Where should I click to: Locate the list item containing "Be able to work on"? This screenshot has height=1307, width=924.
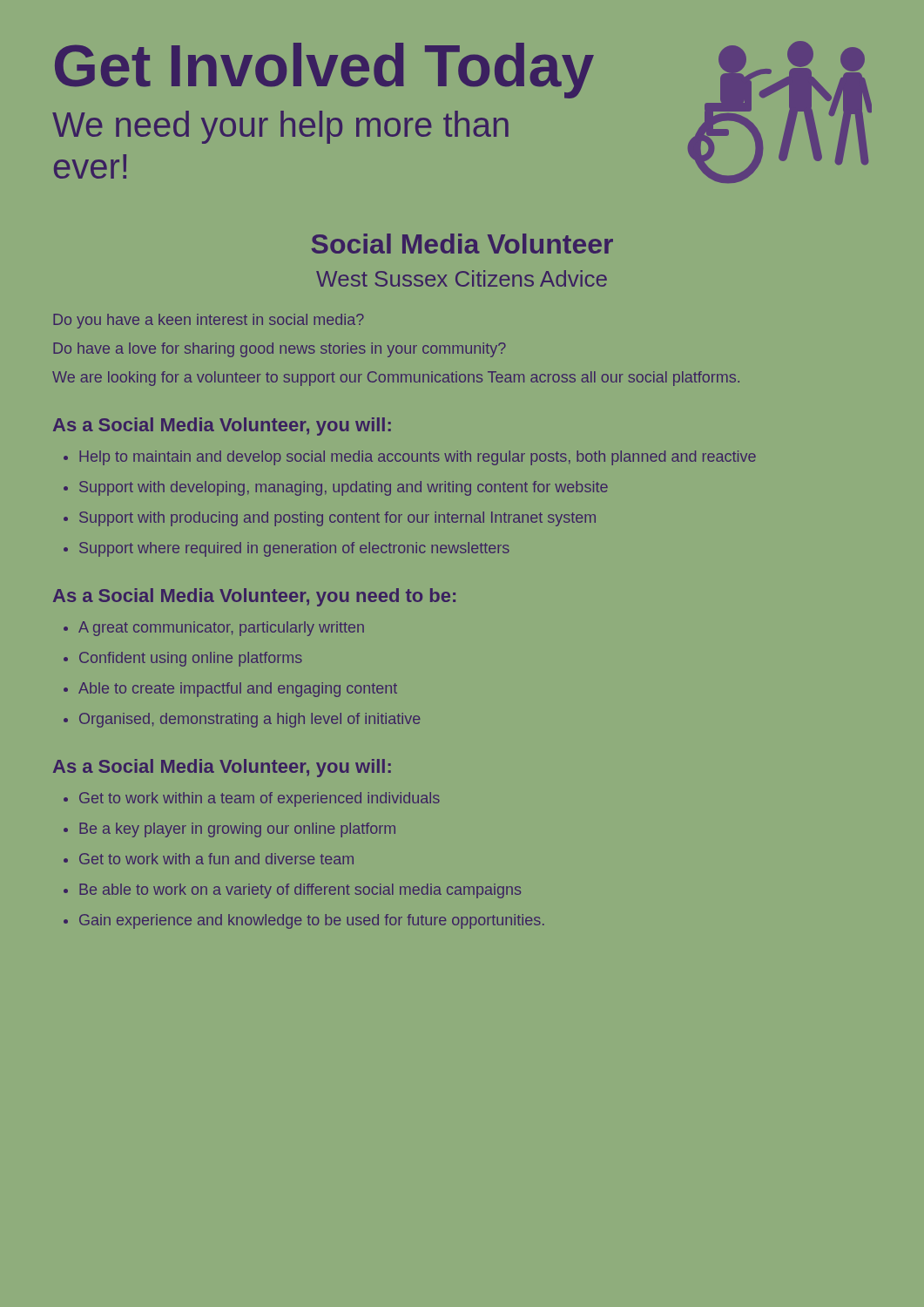pyautogui.click(x=300, y=890)
